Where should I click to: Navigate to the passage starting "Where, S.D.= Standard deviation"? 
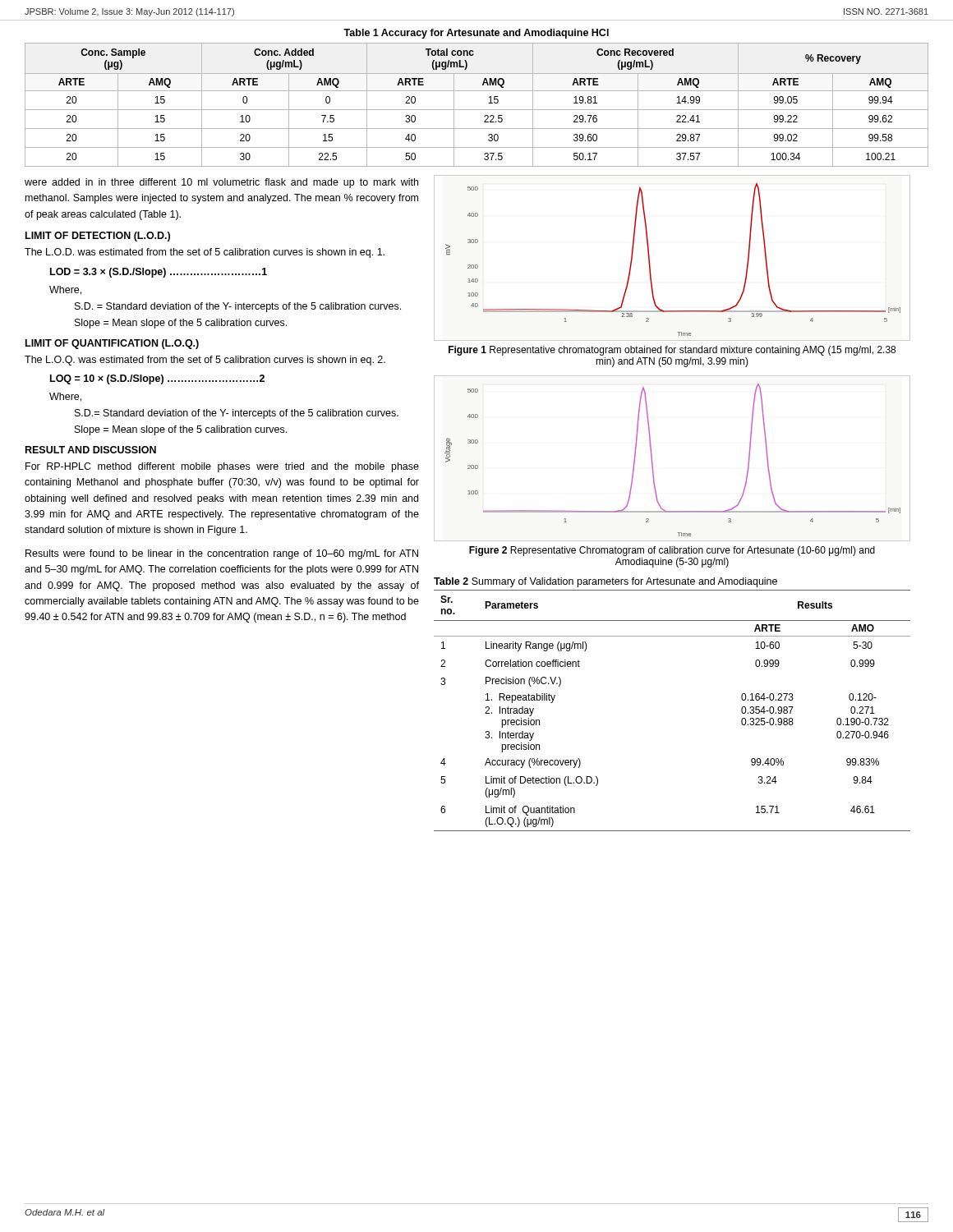[224, 413]
